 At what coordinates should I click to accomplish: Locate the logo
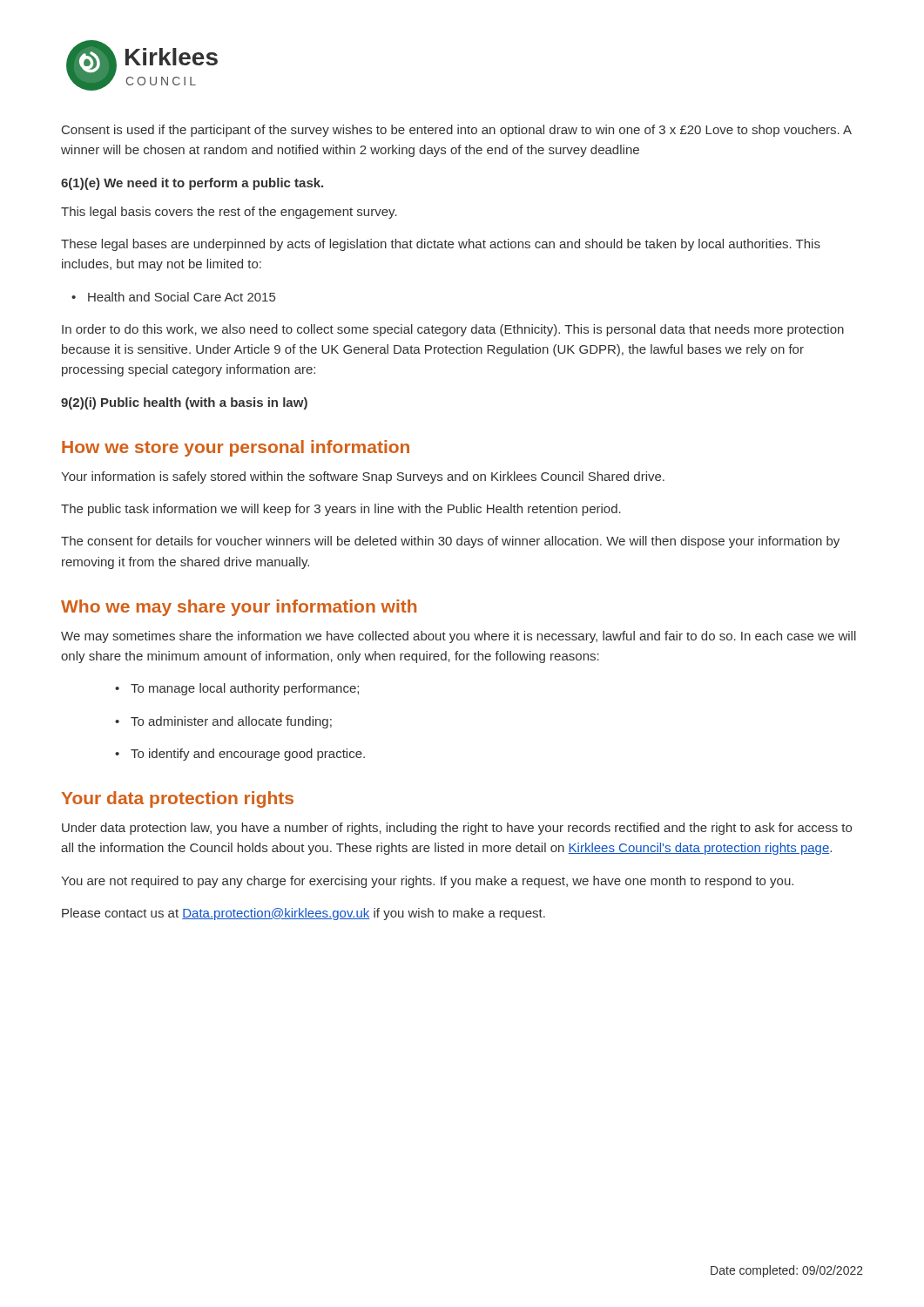(x=462, y=68)
